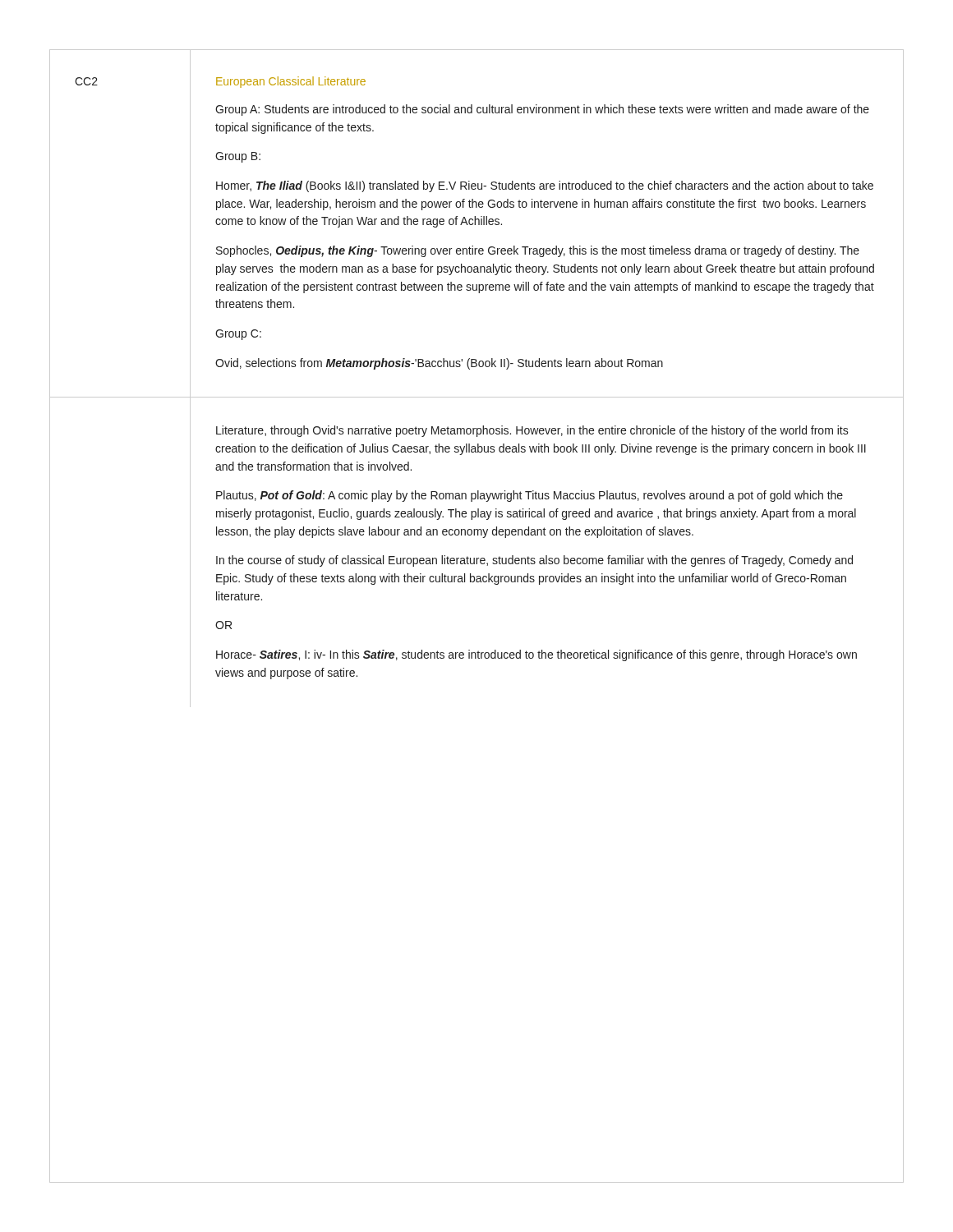Find the block on this page that starts "Horace- Satires, I: iv- In this Satire,"
953x1232 pixels.
click(536, 664)
